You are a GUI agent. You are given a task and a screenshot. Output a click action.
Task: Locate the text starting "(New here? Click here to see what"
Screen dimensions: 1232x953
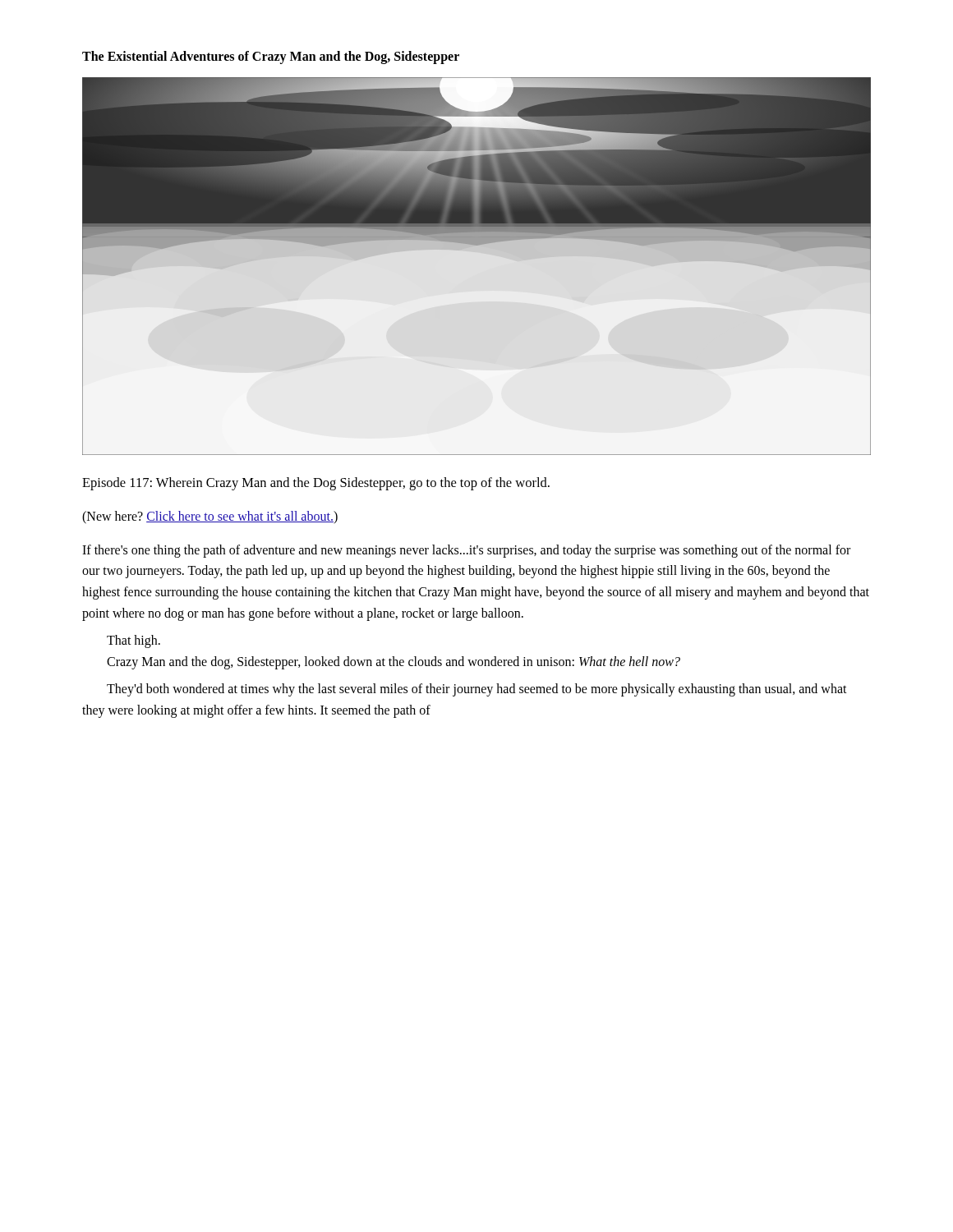pos(210,516)
